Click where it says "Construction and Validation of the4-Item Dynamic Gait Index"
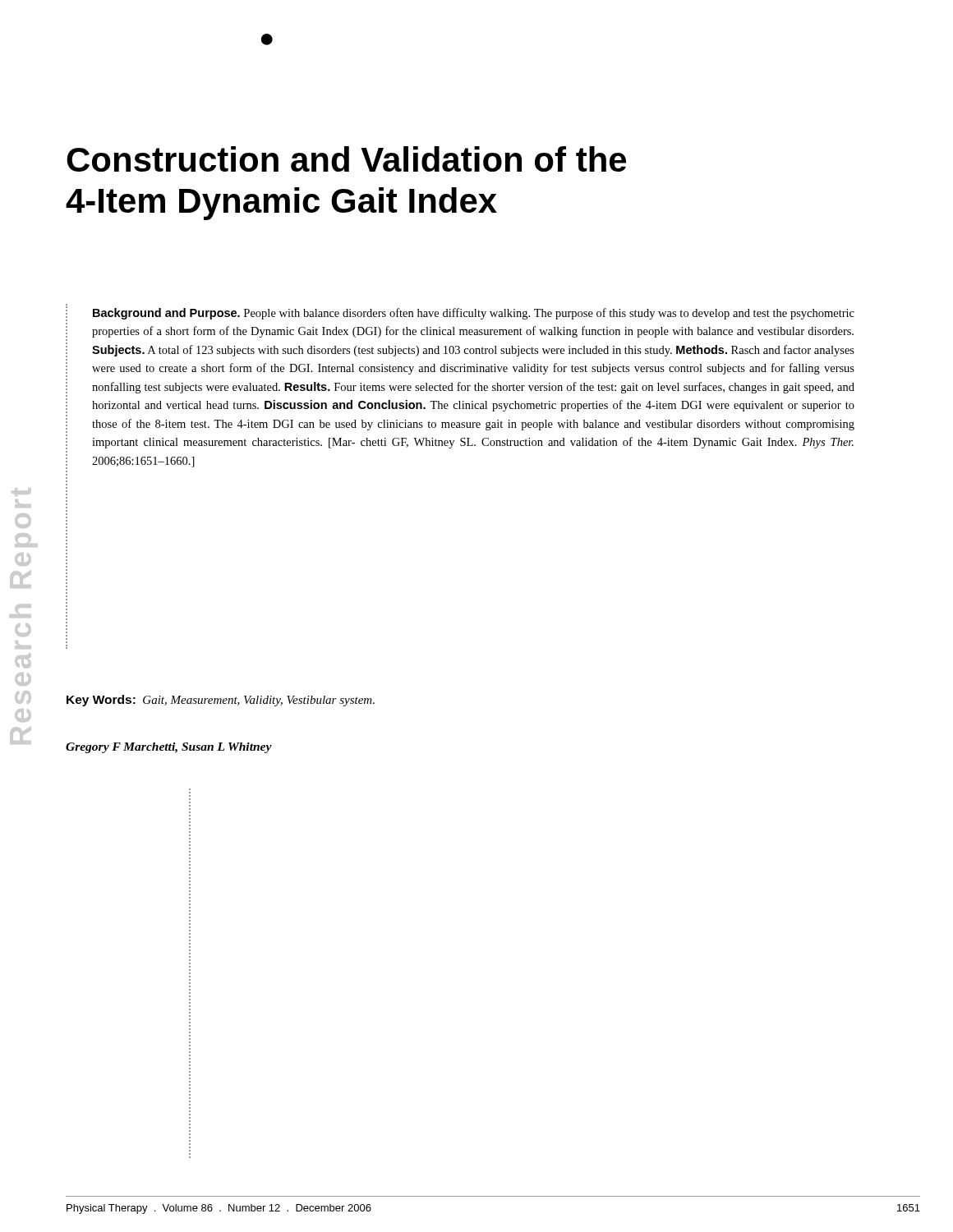 pos(435,181)
